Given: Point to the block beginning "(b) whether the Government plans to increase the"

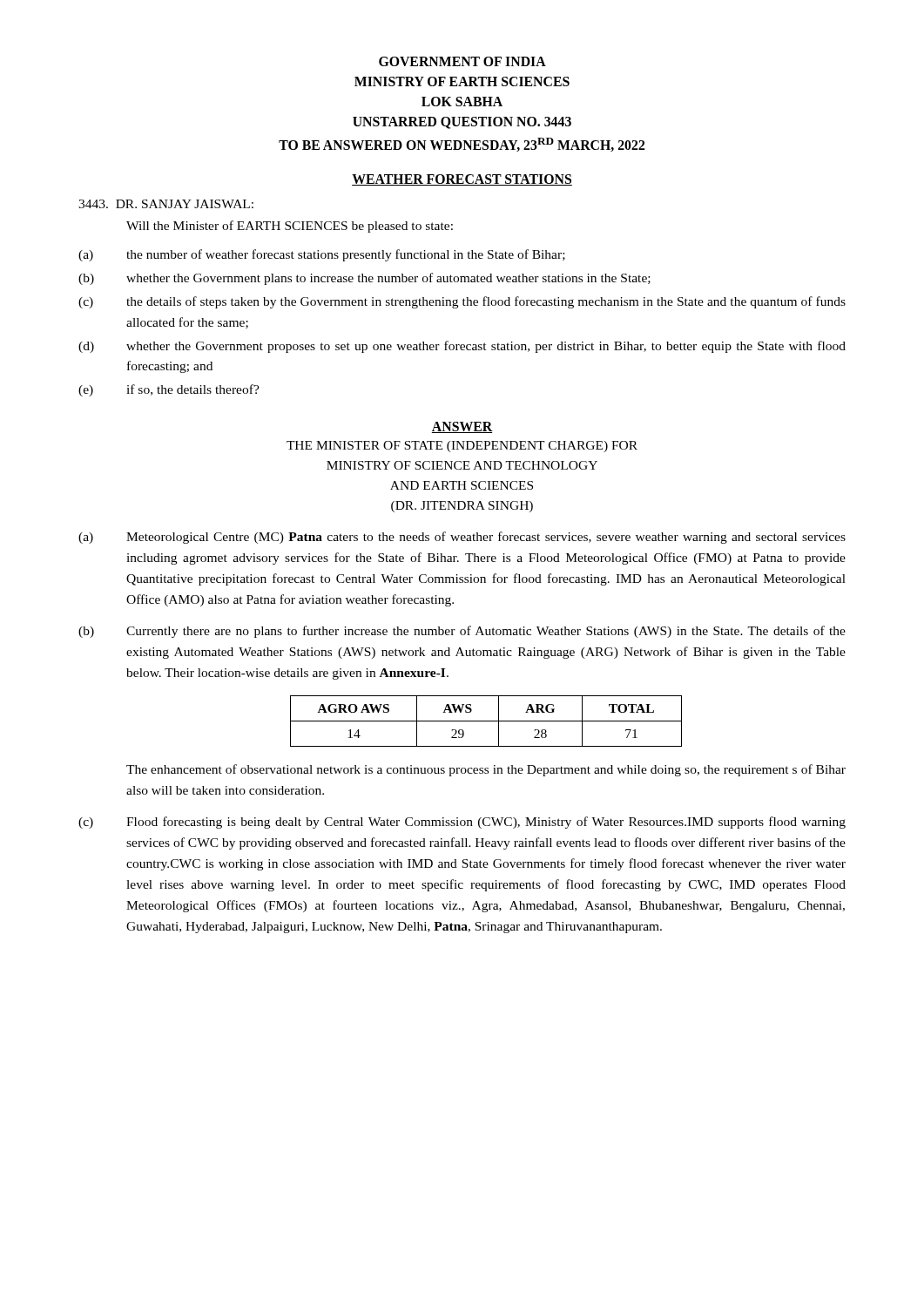Looking at the screenshot, I should click(x=462, y=278).
